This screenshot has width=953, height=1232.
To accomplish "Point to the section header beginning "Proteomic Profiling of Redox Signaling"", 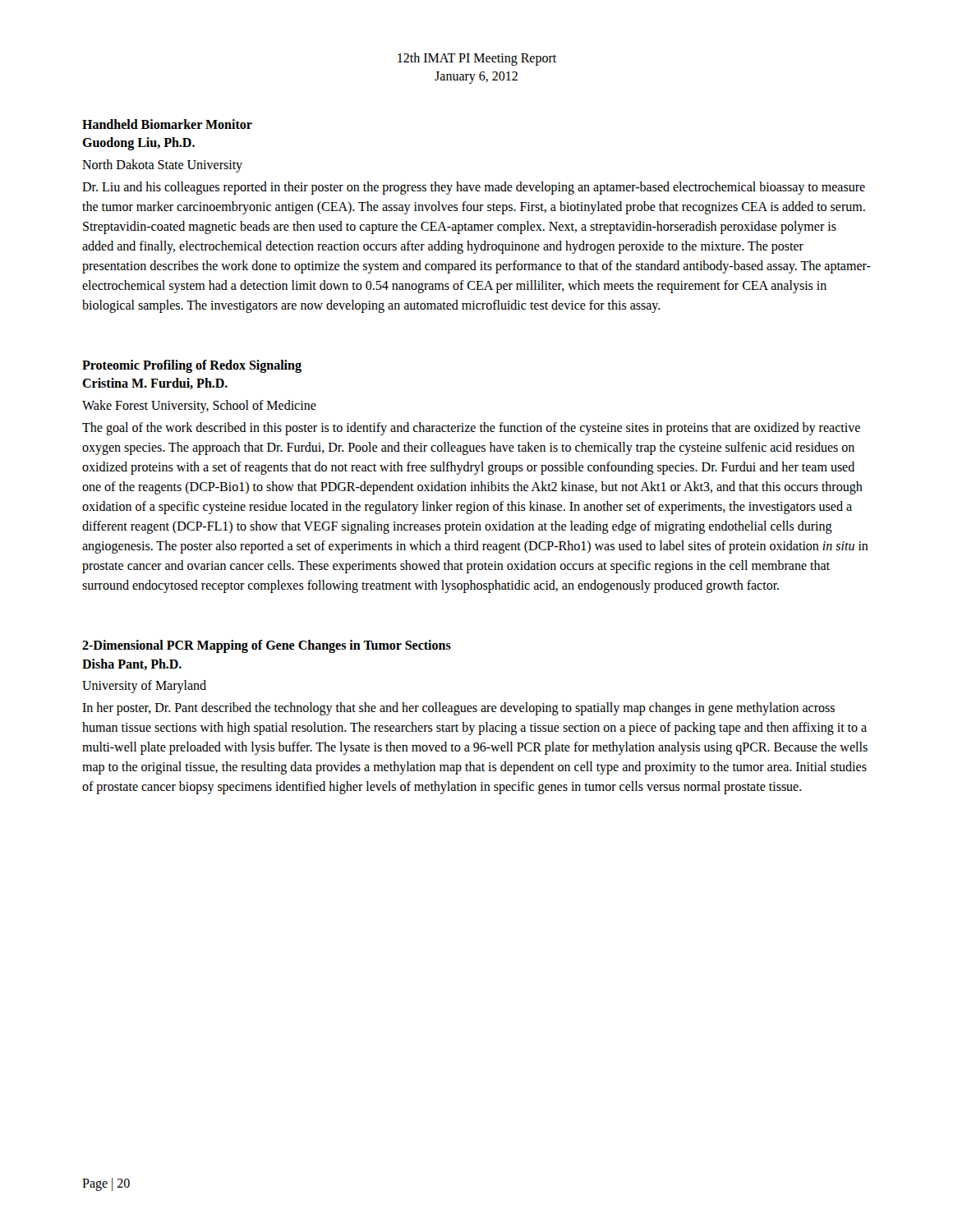I will (192, 366).
